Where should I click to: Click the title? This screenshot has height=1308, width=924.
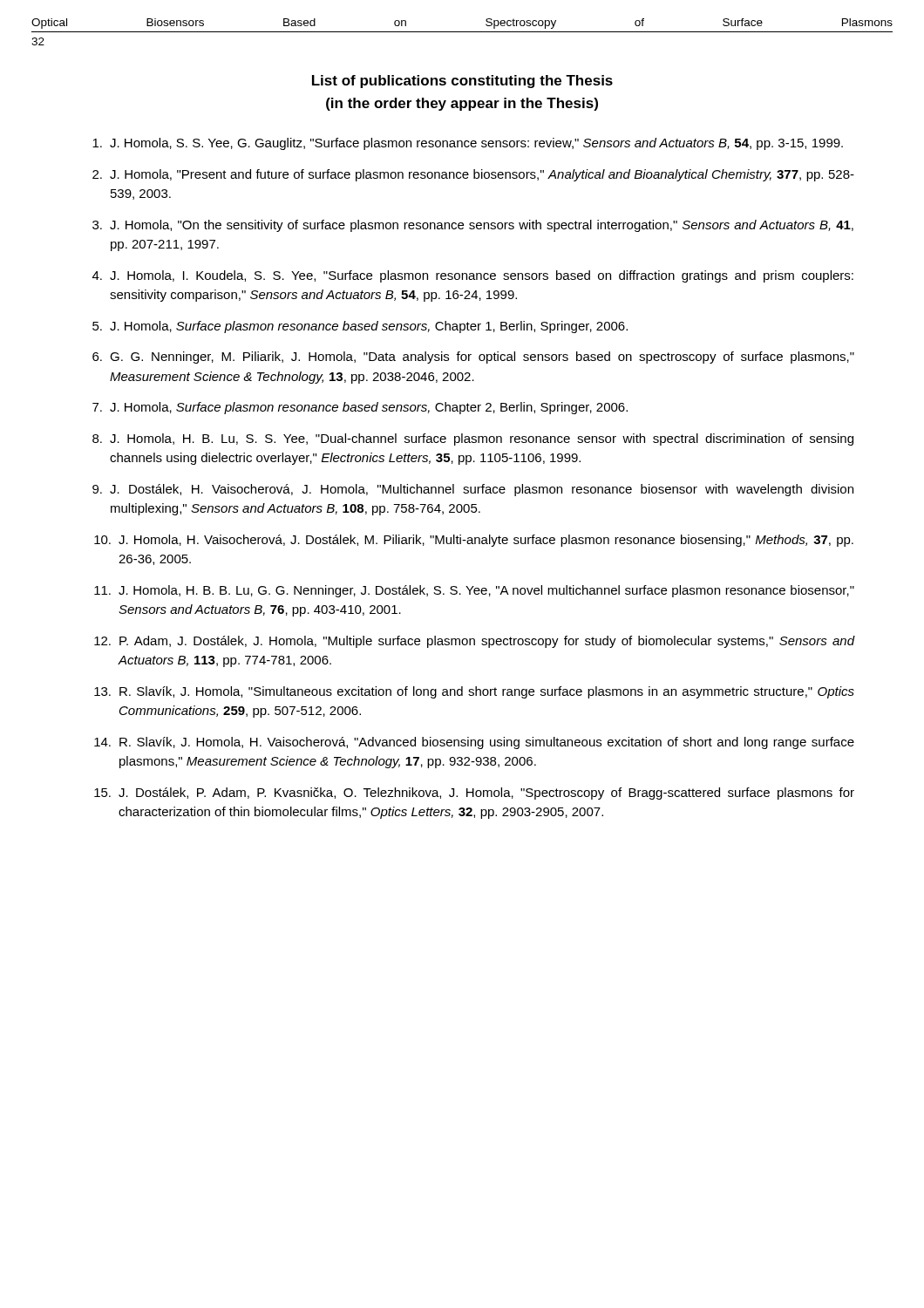(x=462, y=92)
